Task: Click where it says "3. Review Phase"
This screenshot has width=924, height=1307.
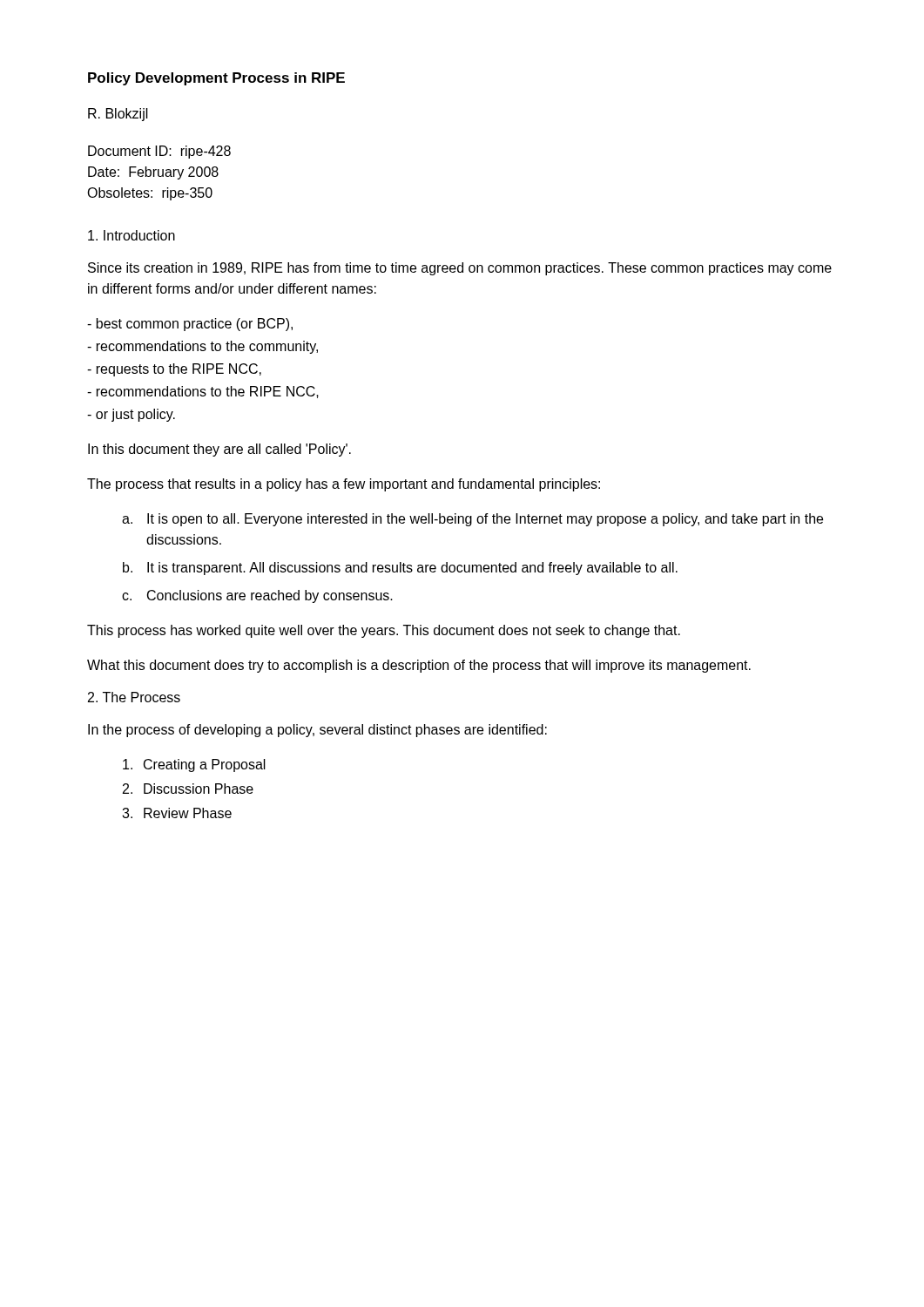Action: [x=177, y=813]
